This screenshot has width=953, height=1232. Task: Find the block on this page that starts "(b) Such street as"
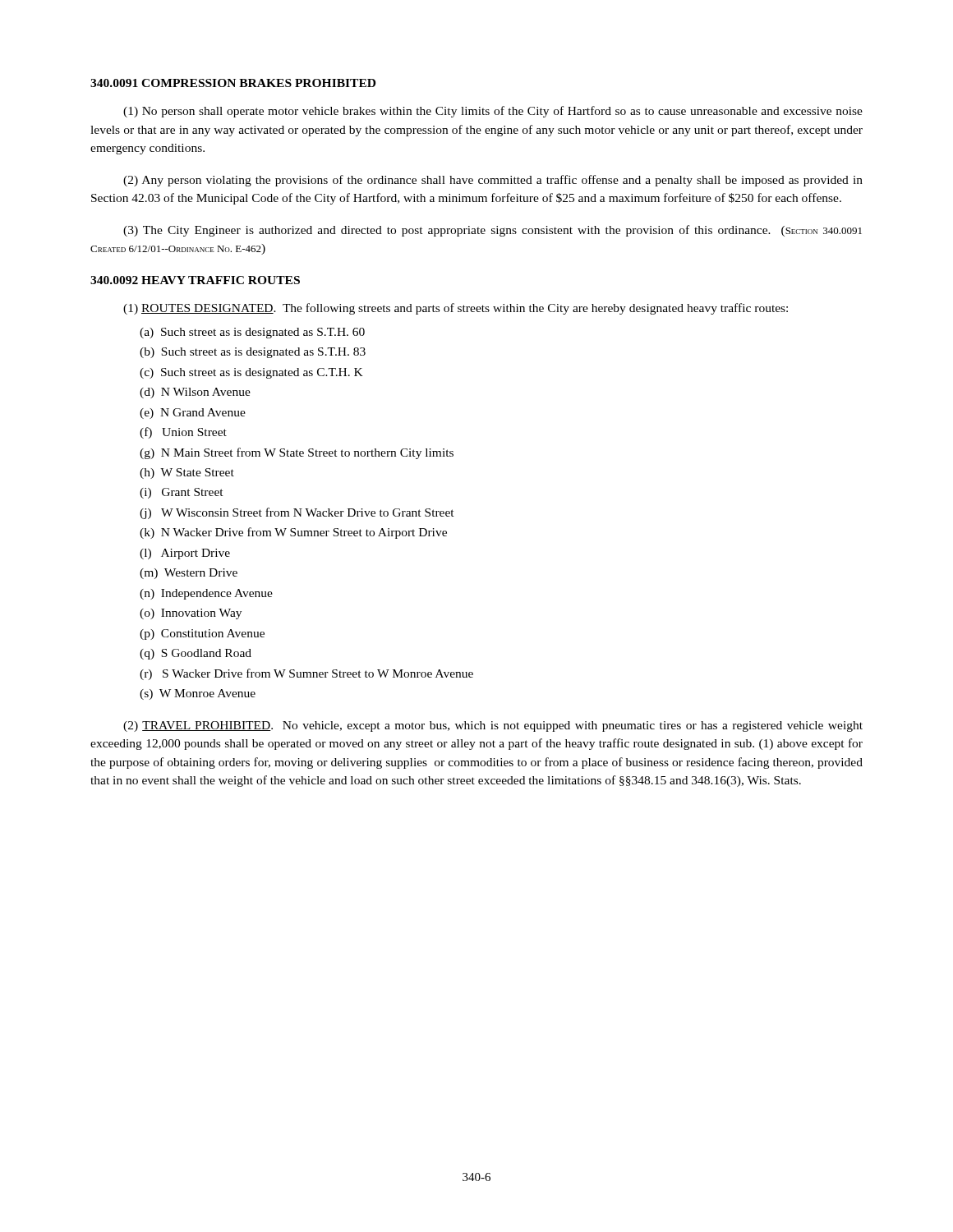253,351
